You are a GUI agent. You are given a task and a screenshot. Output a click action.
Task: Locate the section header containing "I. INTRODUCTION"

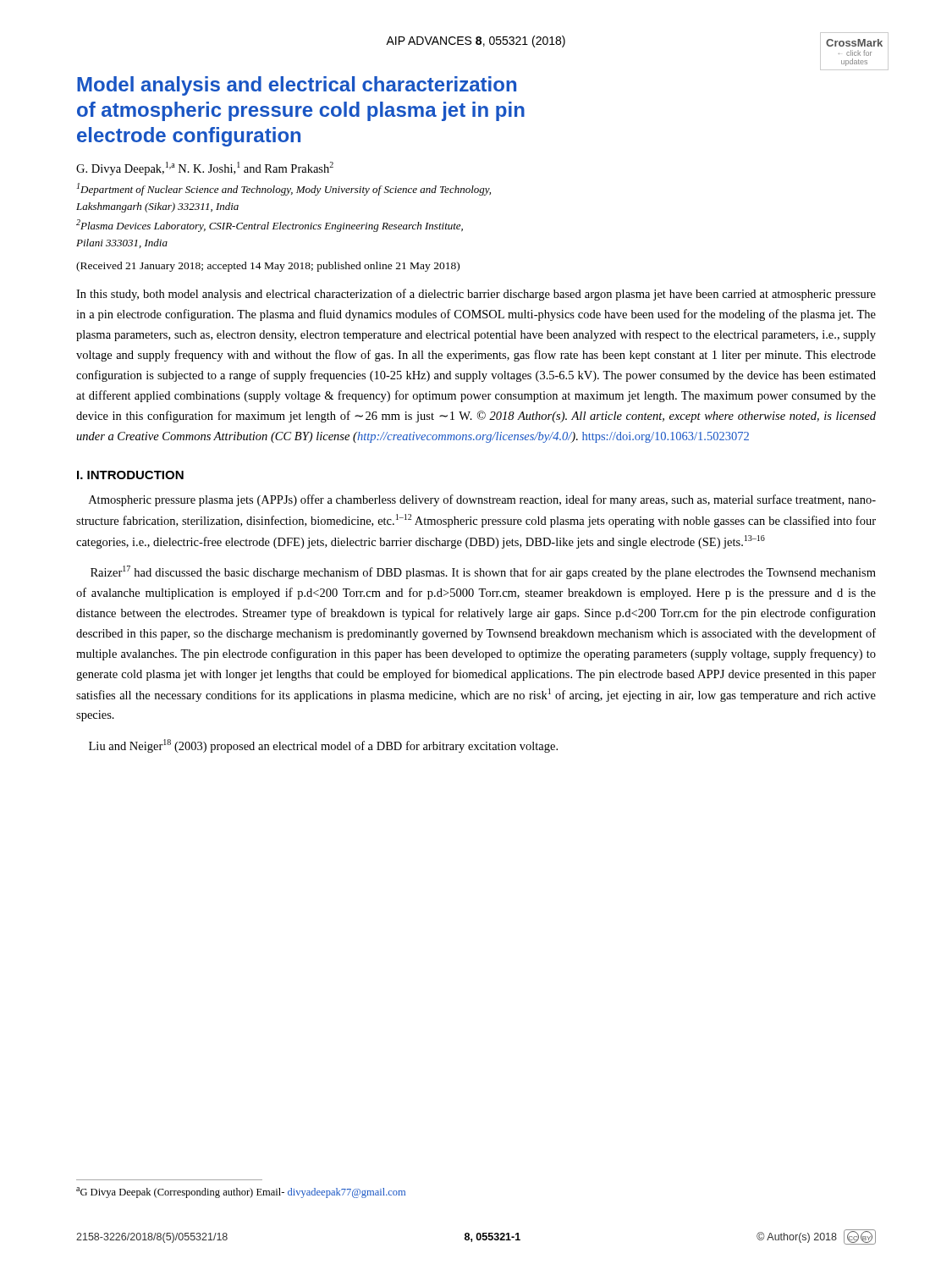pyautogui.click(x=130, y=474)
